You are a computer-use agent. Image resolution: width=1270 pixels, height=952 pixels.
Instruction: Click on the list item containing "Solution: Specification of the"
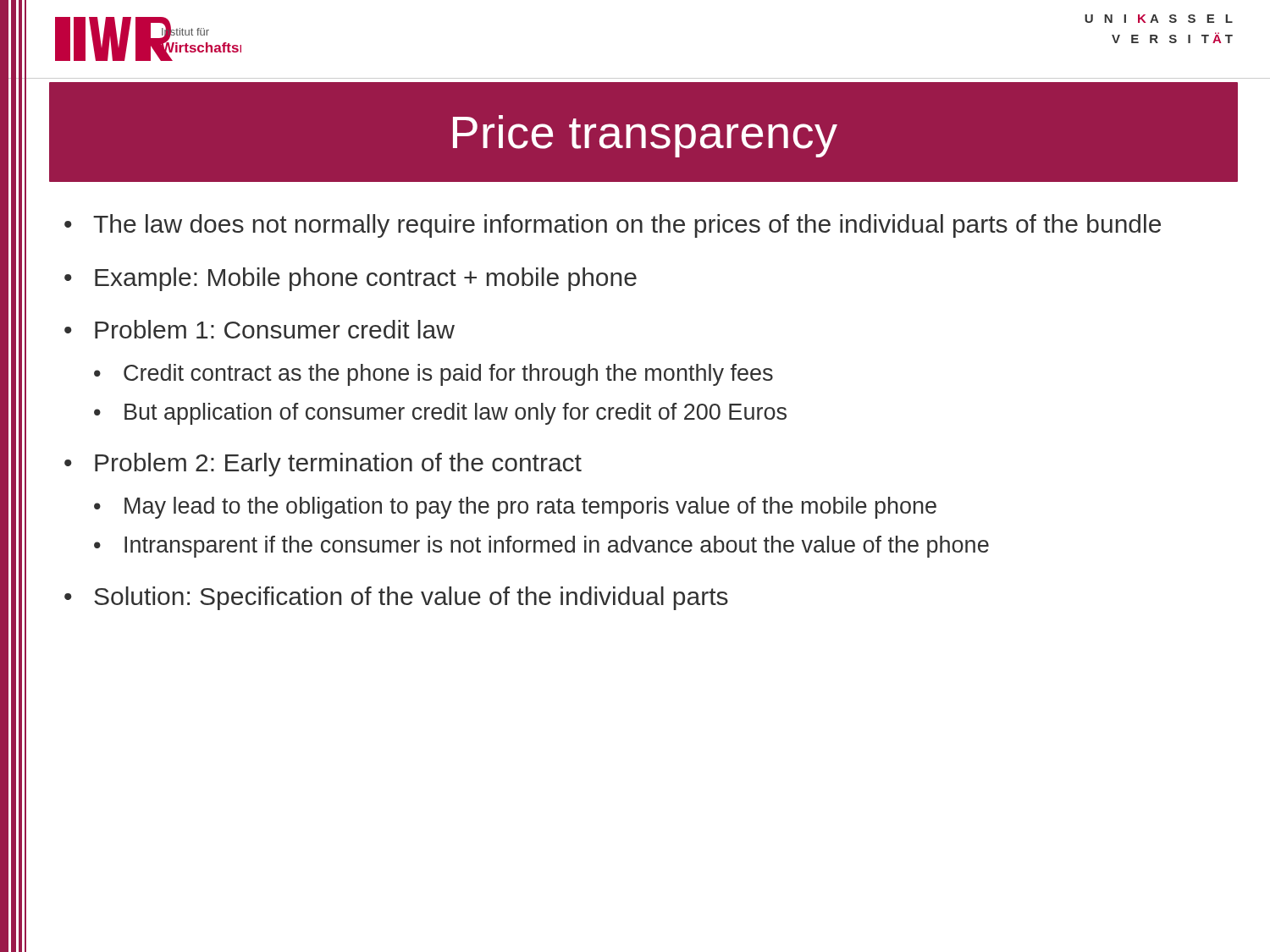tap(411, 596)
